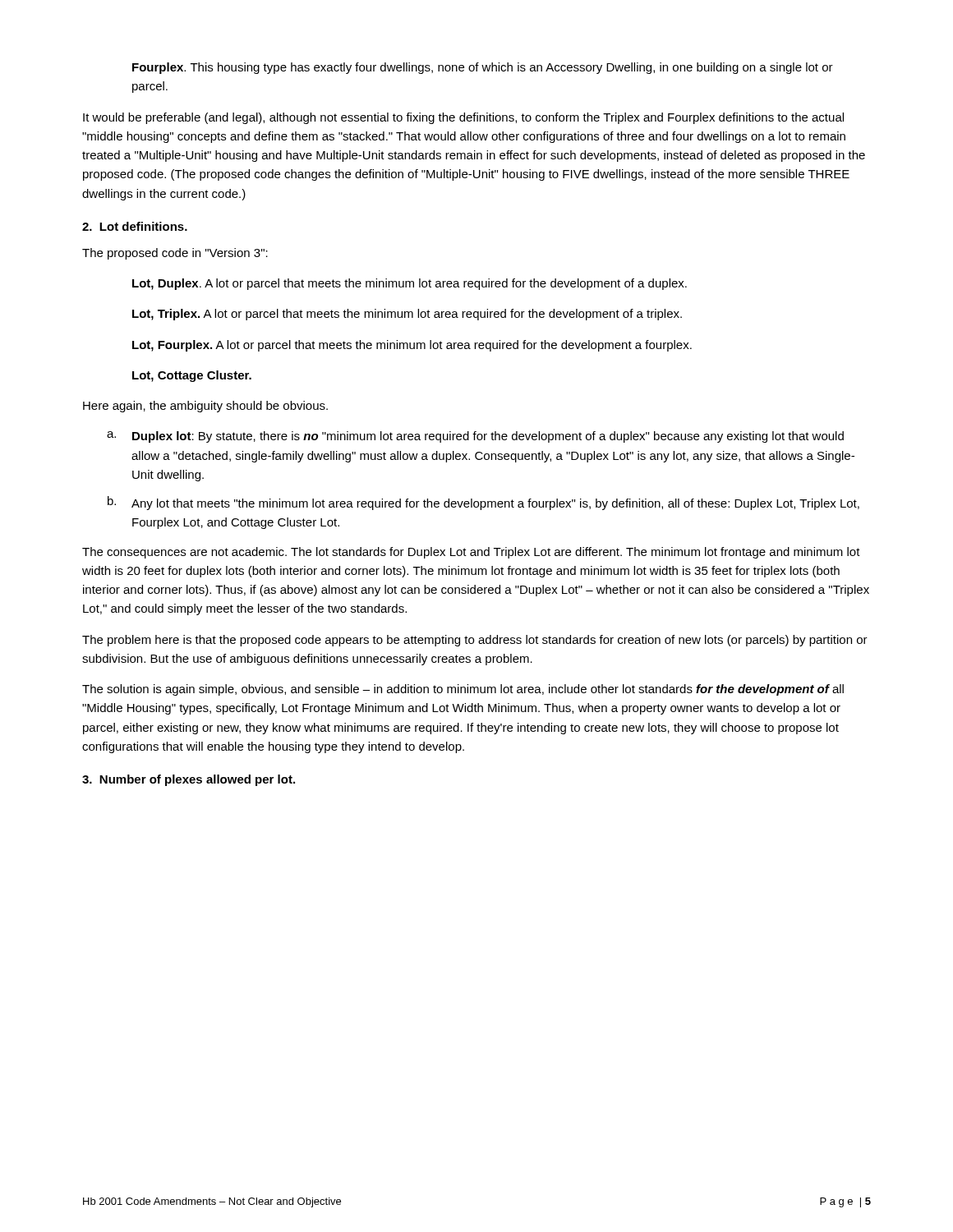Select the text block starting "a. Duplex lot:"
953x1232 pixels.
pos(489,455)
